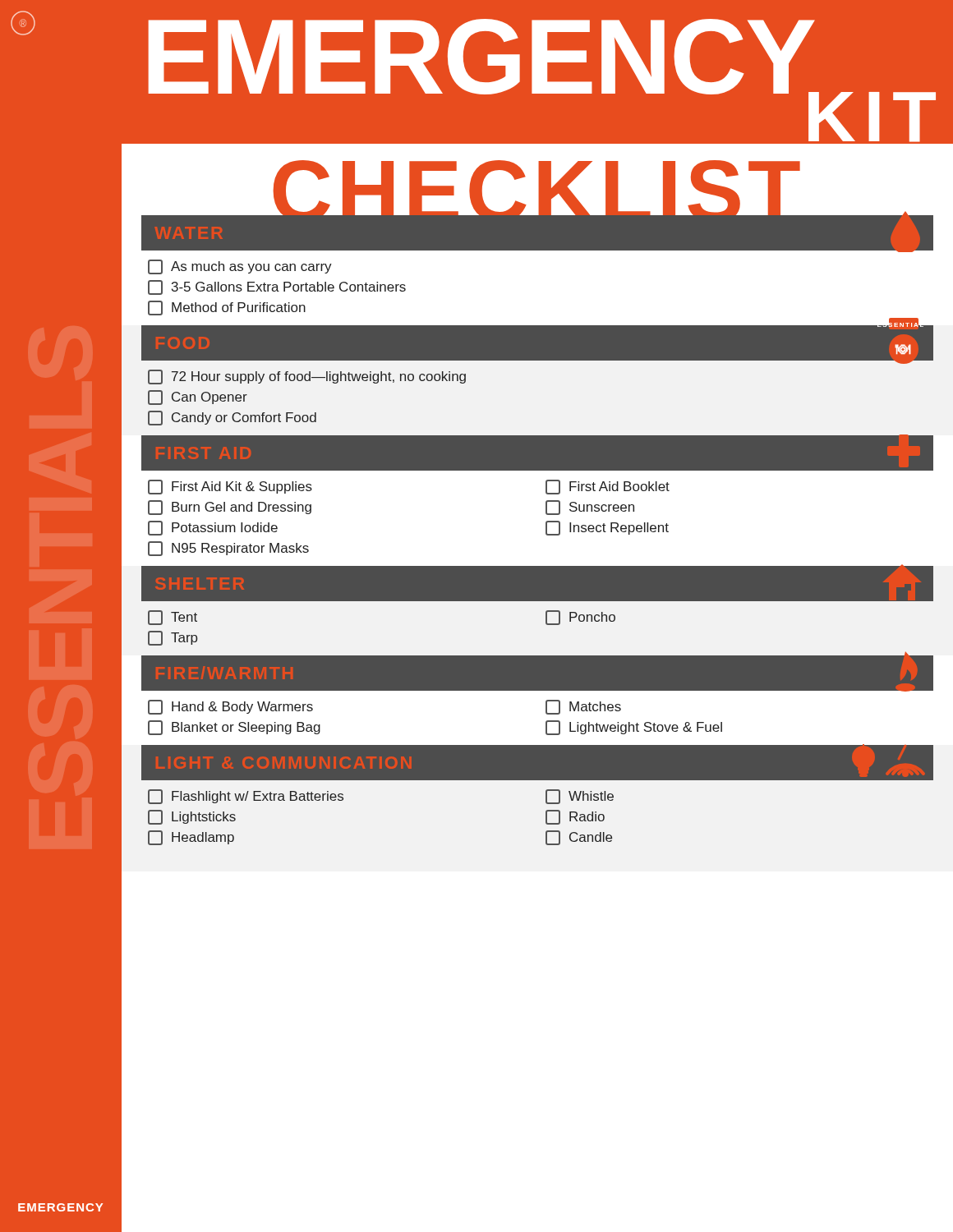The image size is (953, 1232).
Task: Click where it says "First Aid Booklet"
Action: coord(607,487)
